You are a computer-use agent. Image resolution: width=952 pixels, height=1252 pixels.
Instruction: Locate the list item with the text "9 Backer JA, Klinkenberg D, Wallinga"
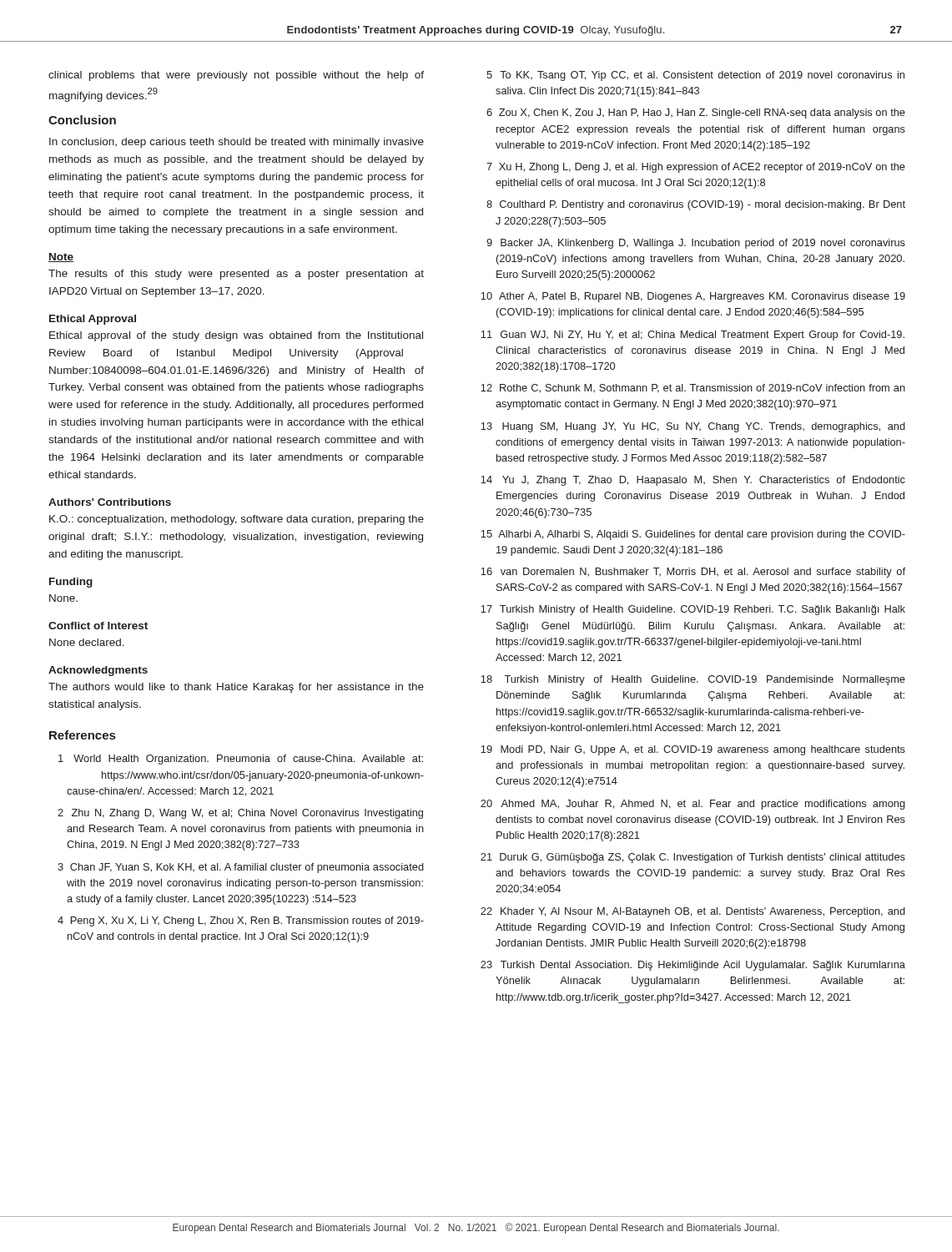[691, 257]
